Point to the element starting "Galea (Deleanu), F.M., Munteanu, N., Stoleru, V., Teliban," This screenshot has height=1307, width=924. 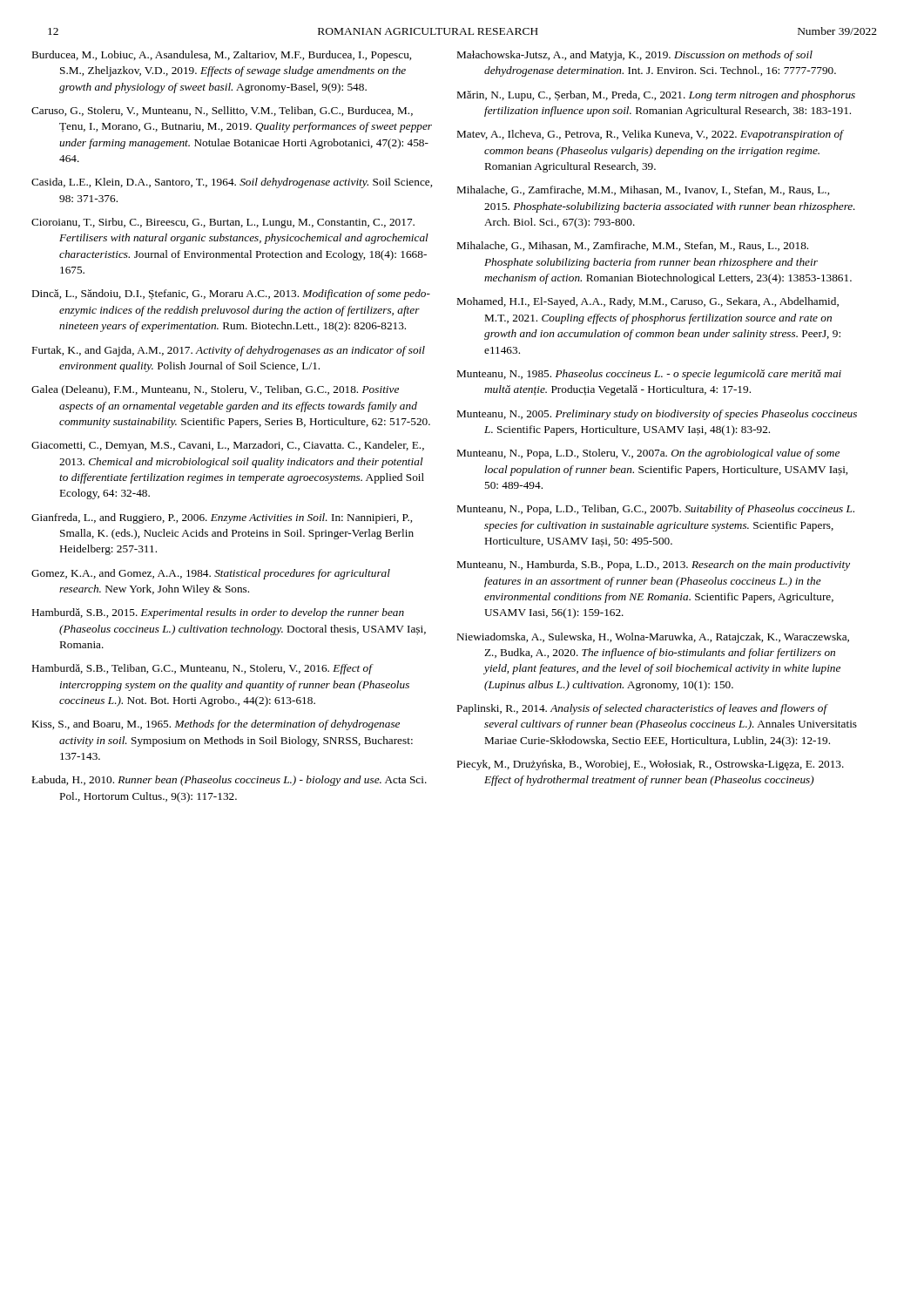point(231,405)
